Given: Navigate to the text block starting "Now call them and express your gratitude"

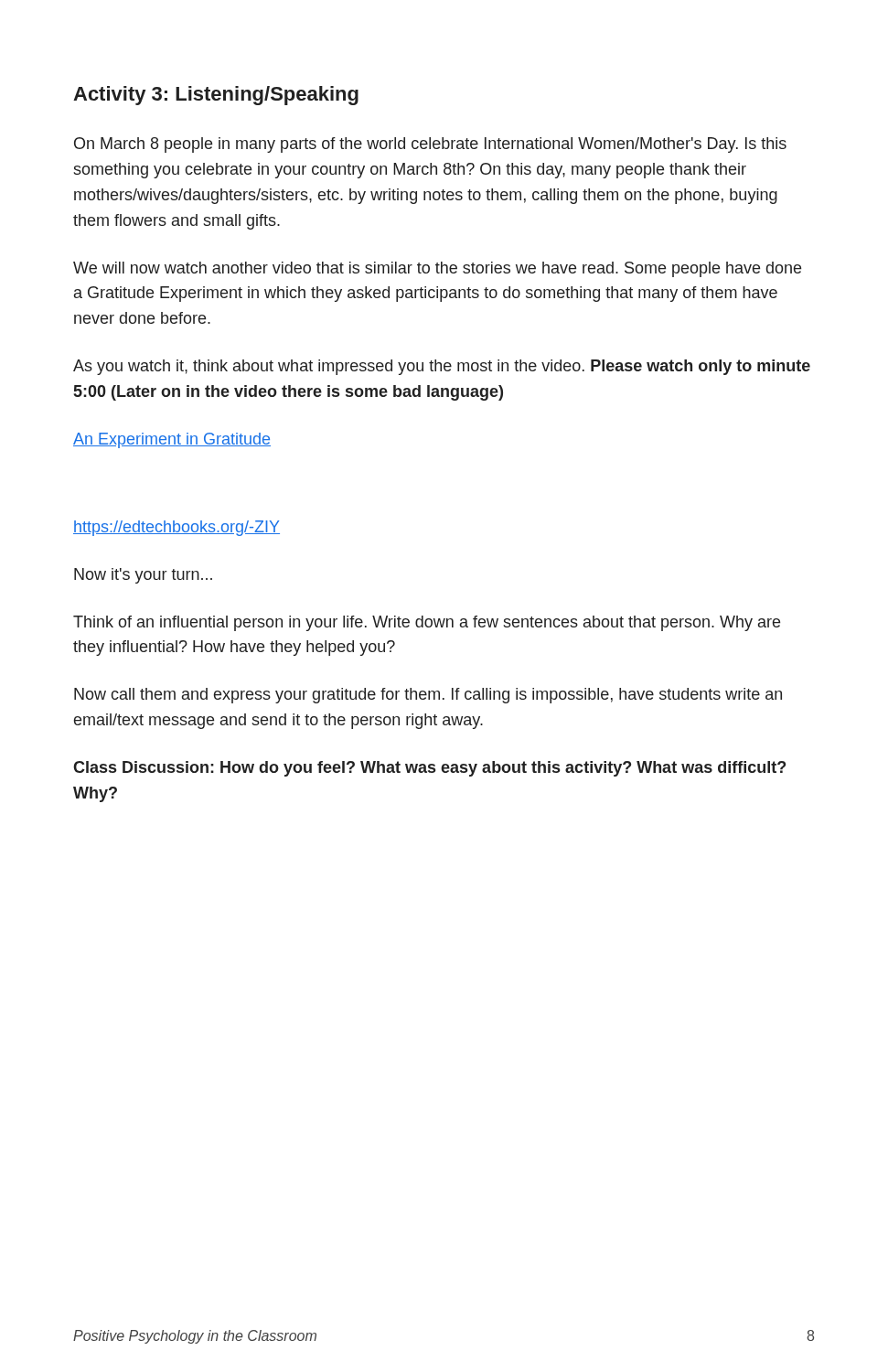Looking at the screenshot, I should (428, 707).
